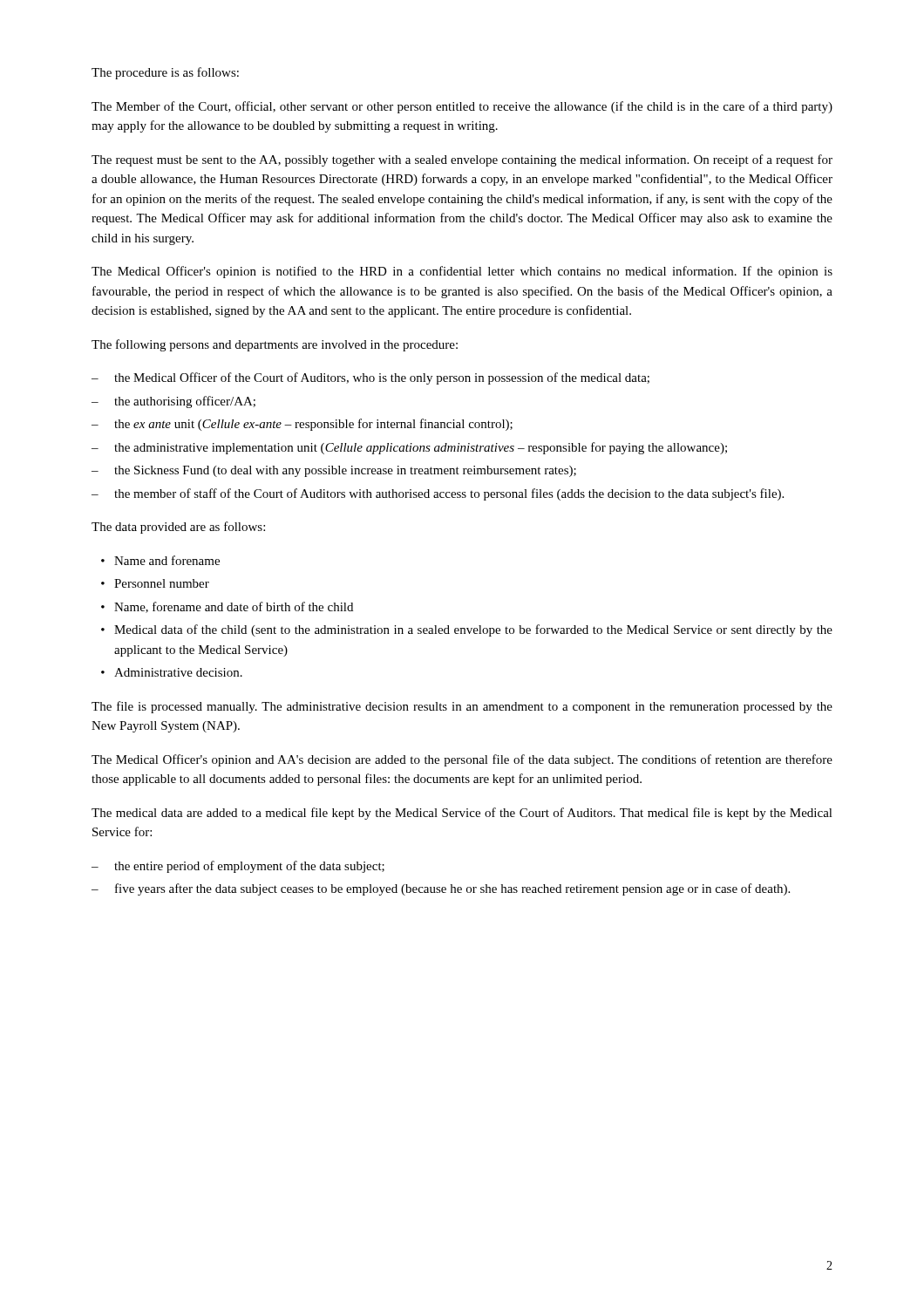Find the text starting "The file is"
The width and height of the screenshot is (924, 1308).
(462, 716)
